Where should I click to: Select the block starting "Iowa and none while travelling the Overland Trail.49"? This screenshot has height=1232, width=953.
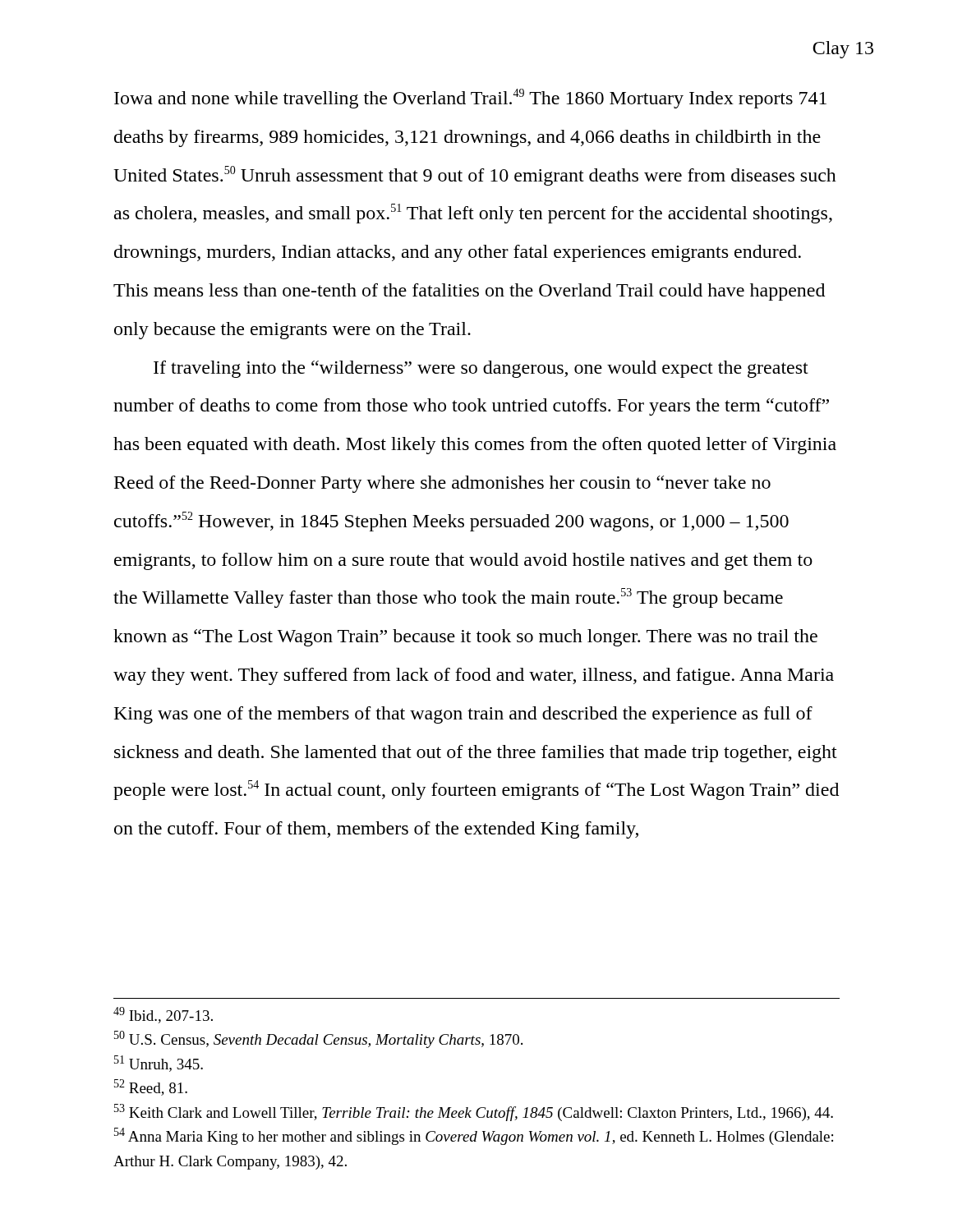(x=475, y=213)
